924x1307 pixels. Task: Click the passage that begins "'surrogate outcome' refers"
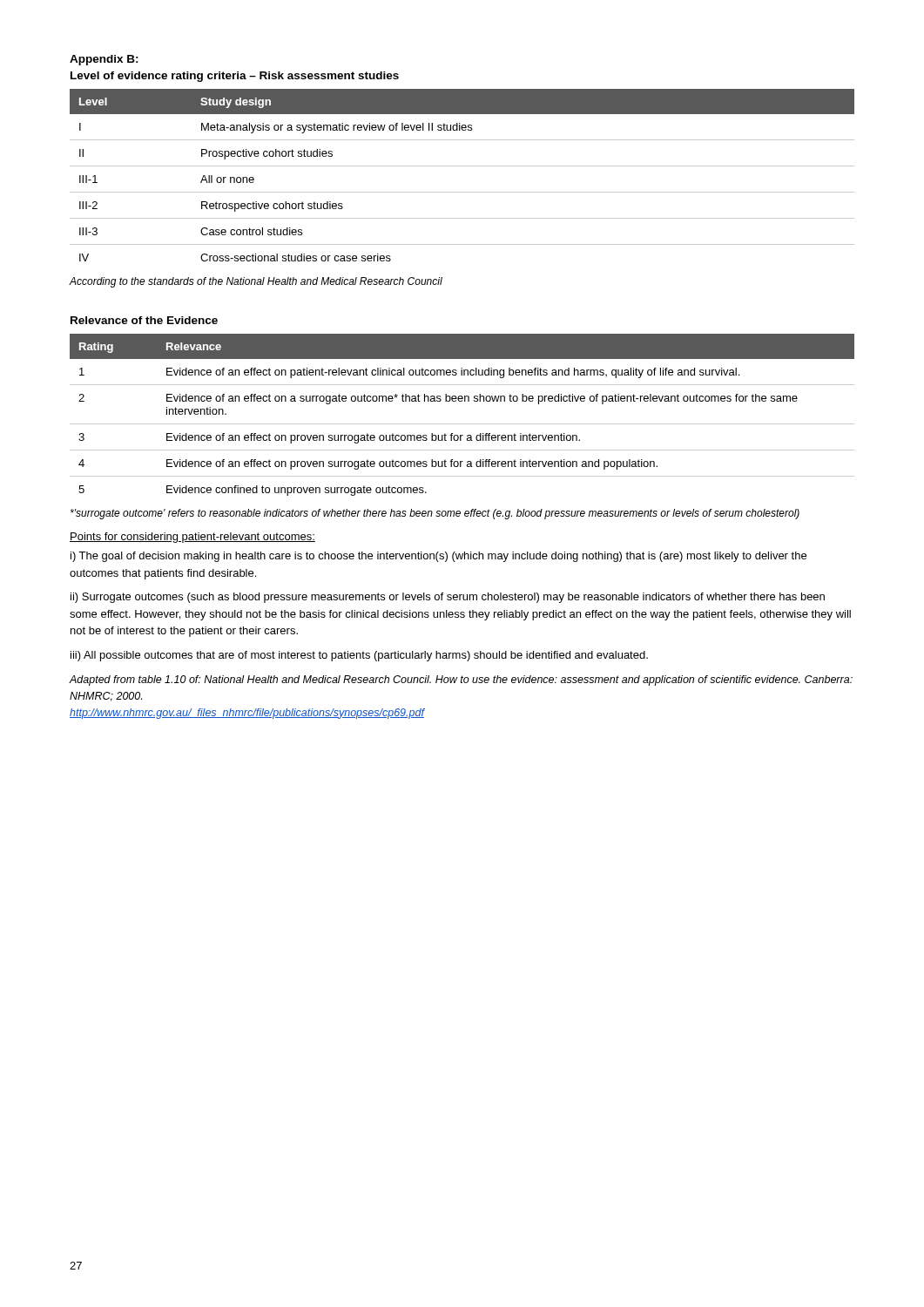[435, 513]
